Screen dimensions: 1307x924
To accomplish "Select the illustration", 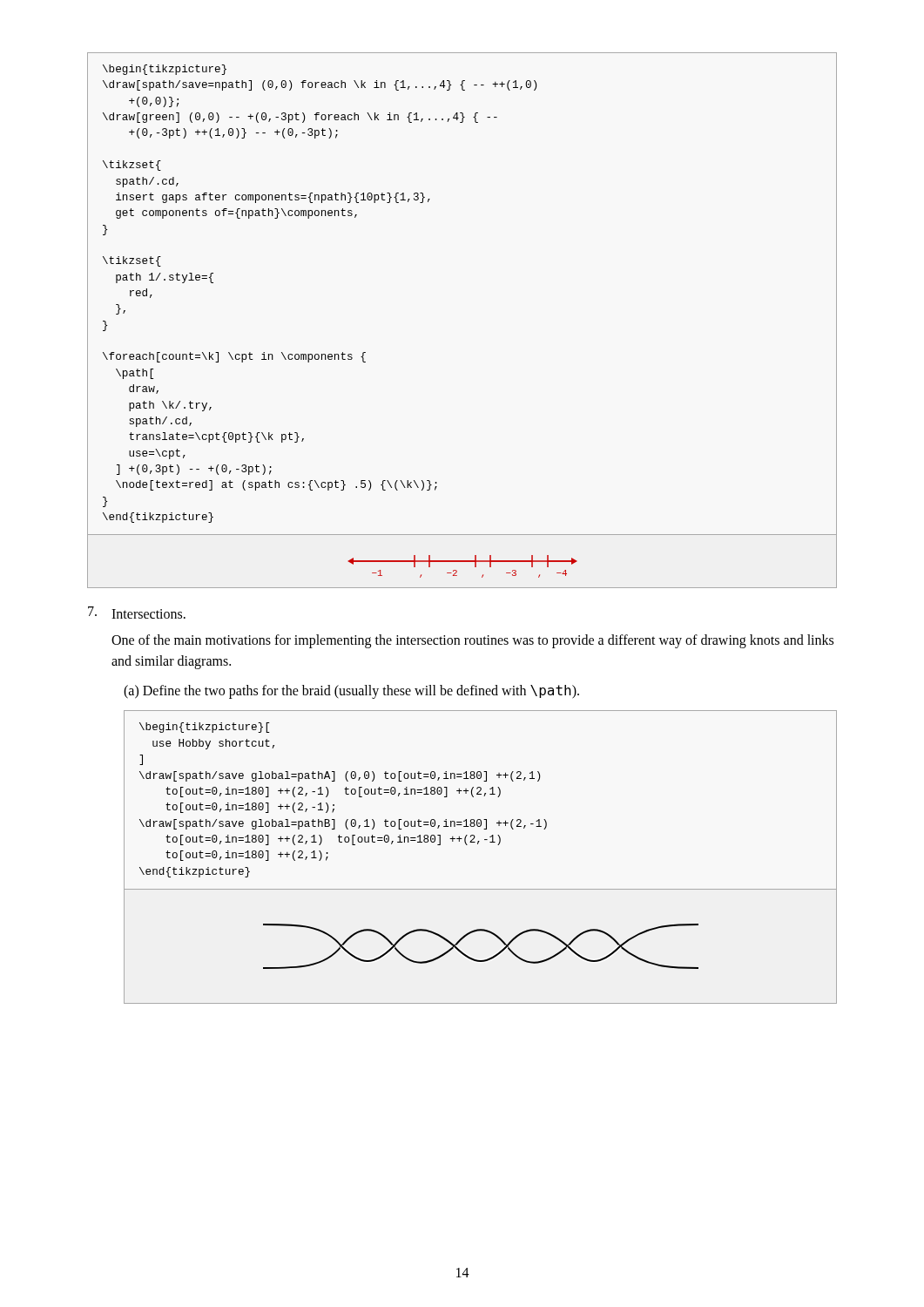I will point(480,947).
